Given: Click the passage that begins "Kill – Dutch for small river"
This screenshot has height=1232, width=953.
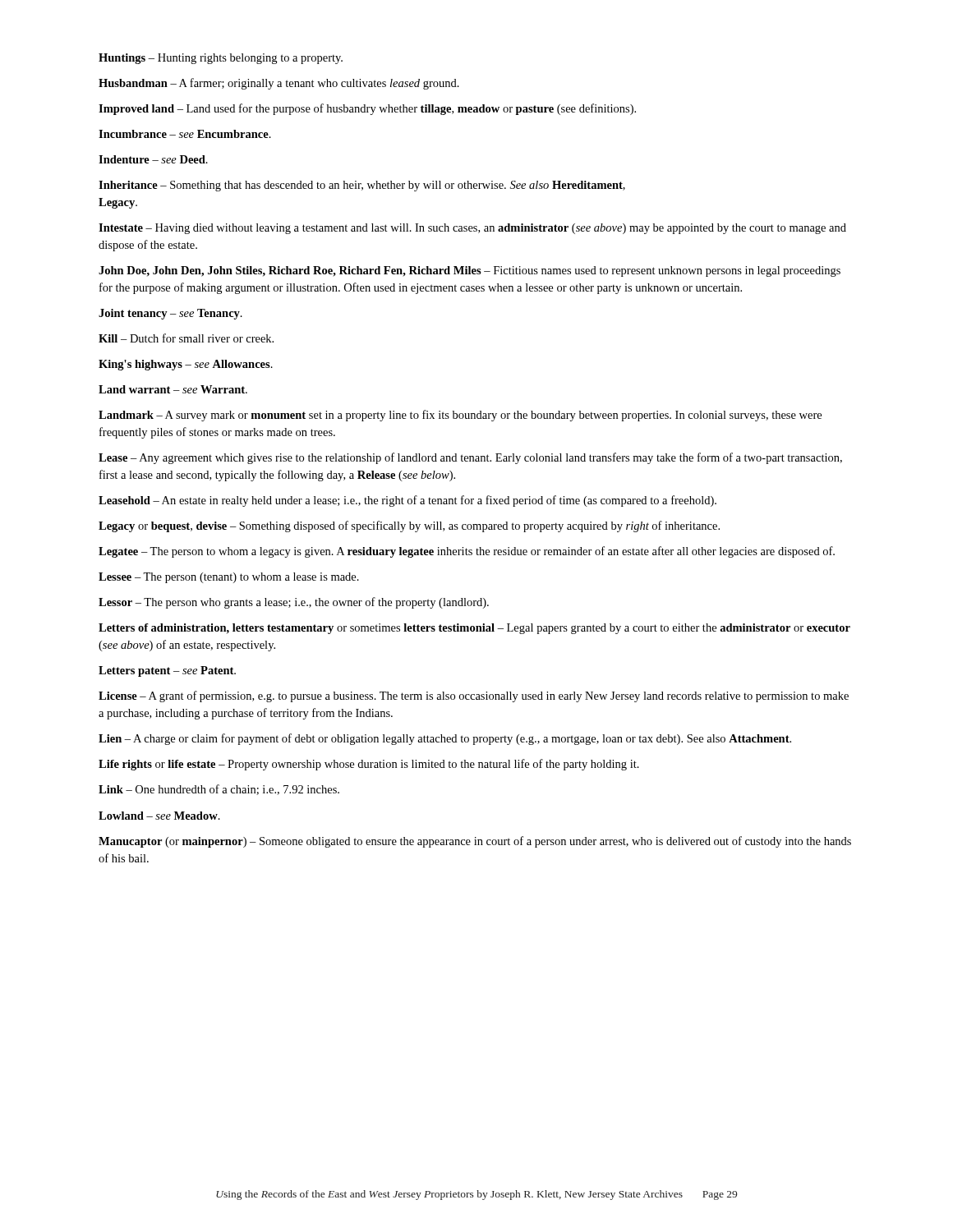Looking at the screenshot, I should point(187,339).
